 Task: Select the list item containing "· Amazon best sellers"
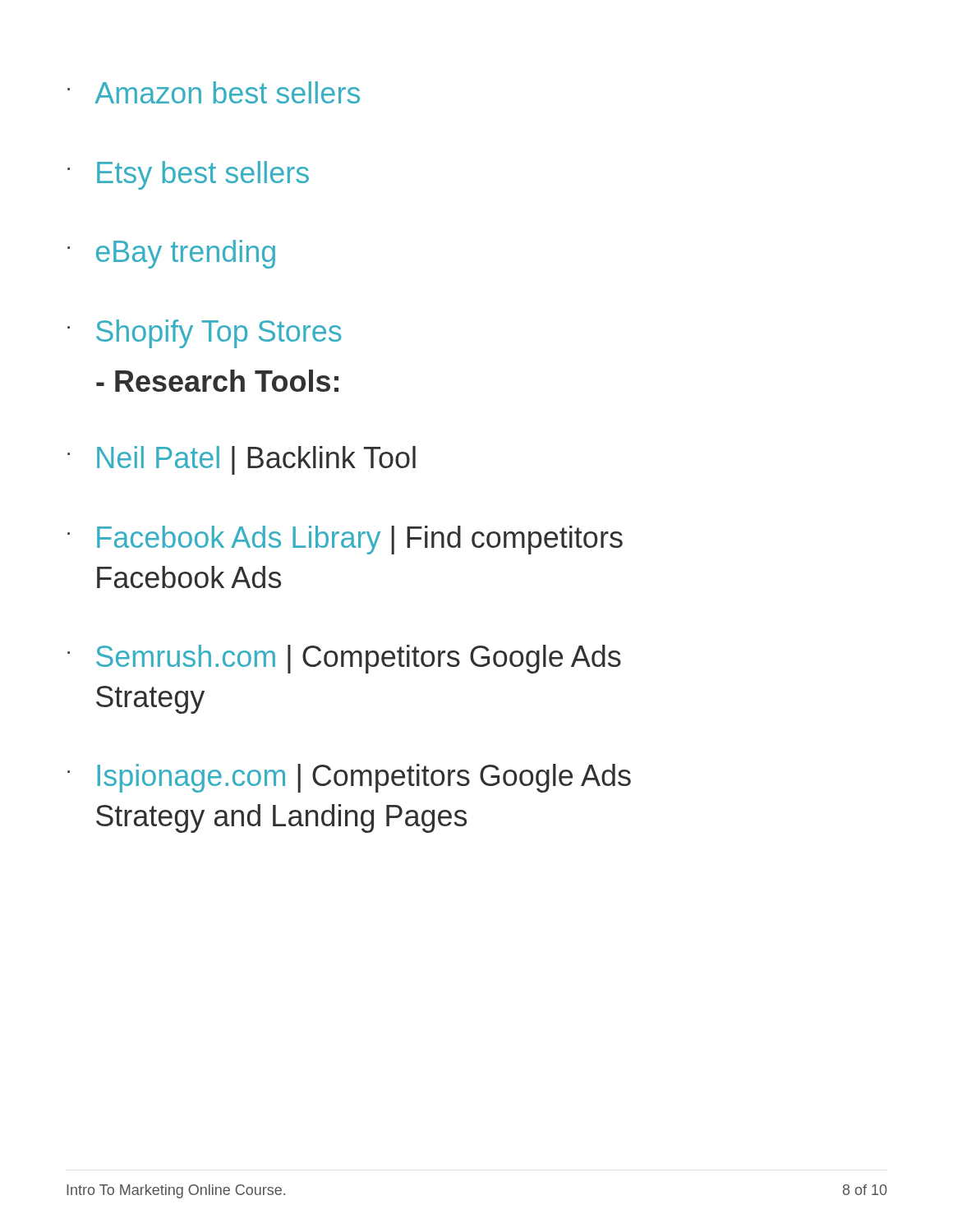point(213,94)
